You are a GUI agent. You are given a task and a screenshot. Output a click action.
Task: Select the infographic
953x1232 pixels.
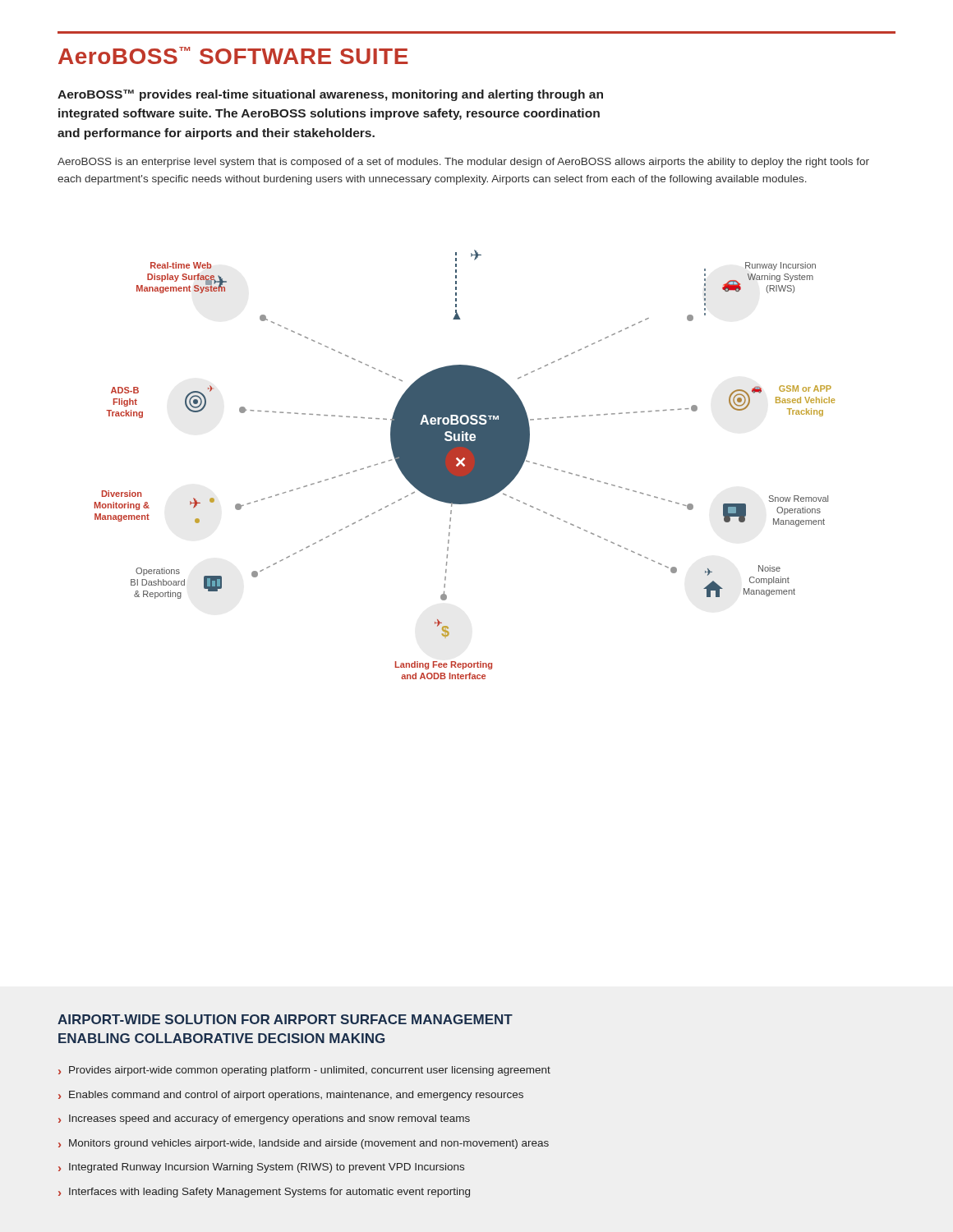pos(476,442)
